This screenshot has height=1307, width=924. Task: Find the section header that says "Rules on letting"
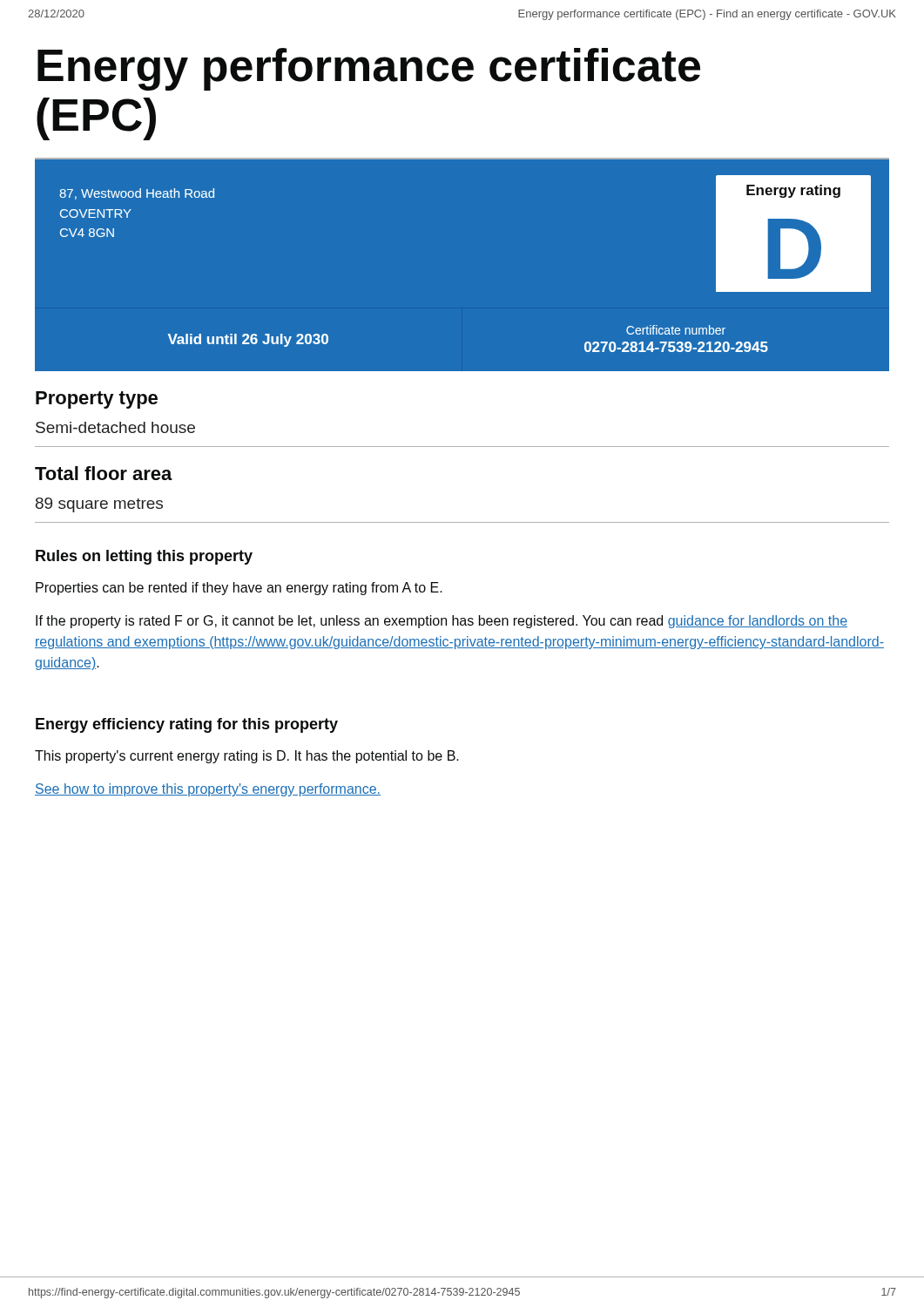point(144,556)
